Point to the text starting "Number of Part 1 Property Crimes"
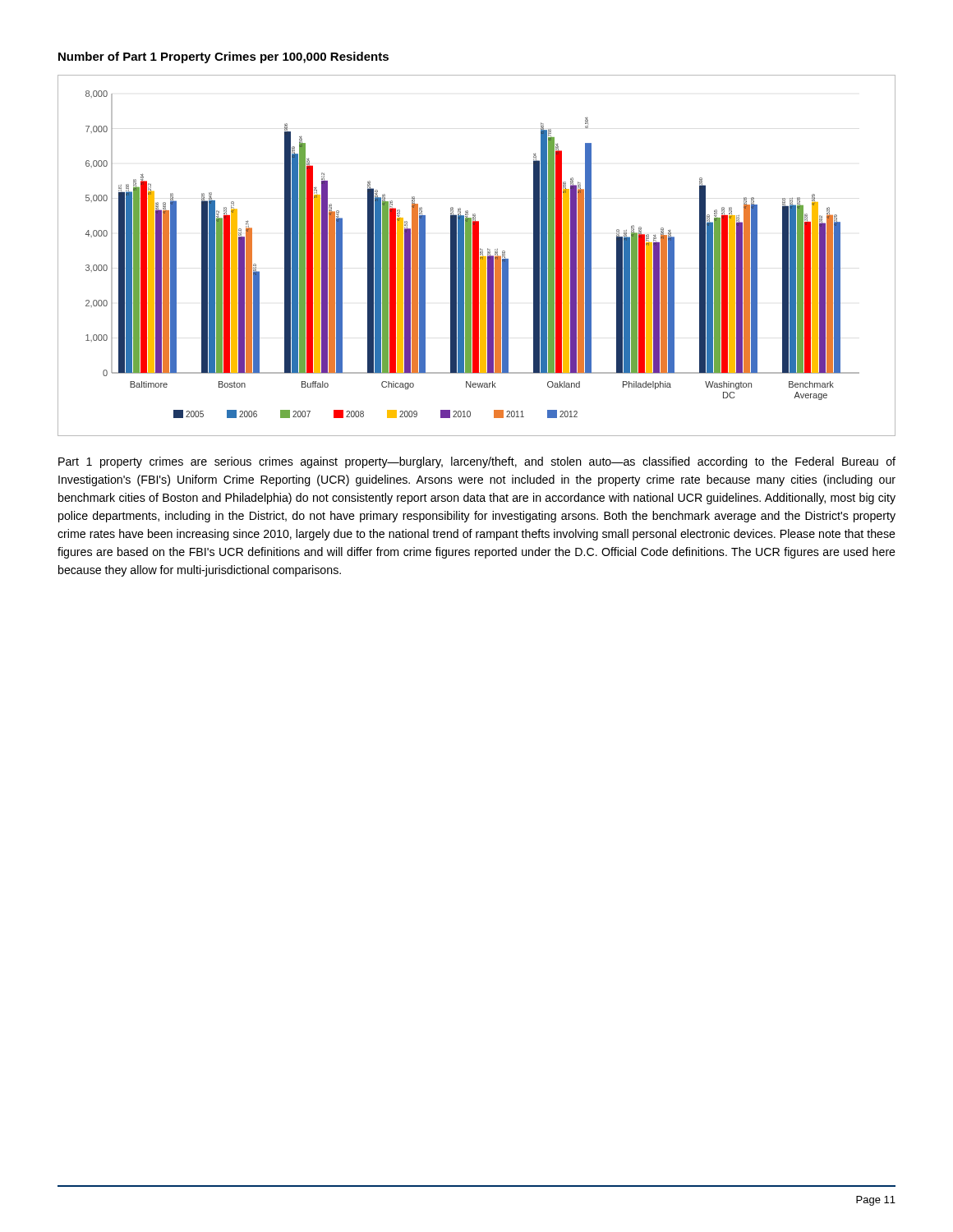Viewport: 953px width, 1232px height. coord(223,56)
